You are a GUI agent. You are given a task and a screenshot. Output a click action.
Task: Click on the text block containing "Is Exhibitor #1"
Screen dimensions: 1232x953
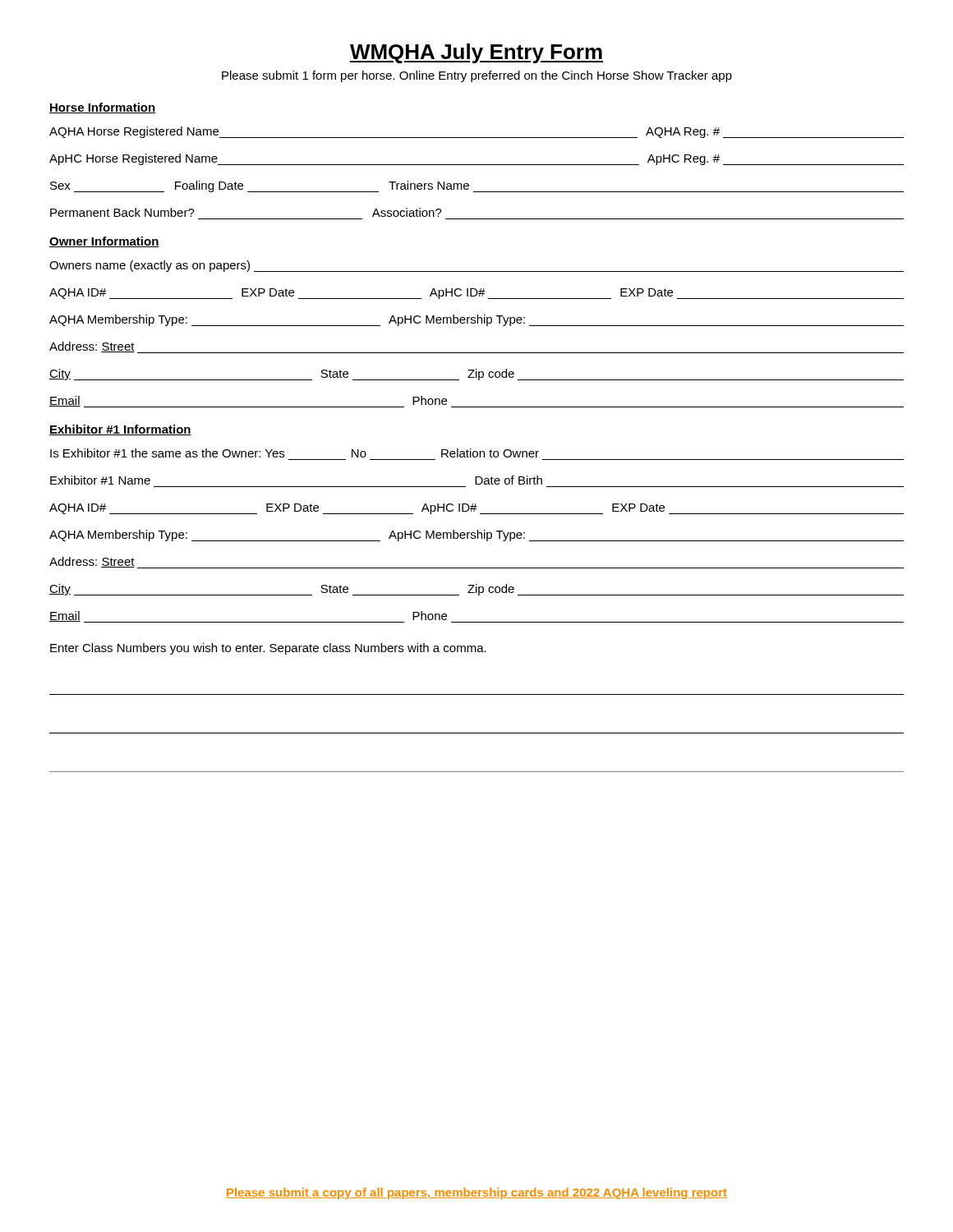tap(476, 452)
